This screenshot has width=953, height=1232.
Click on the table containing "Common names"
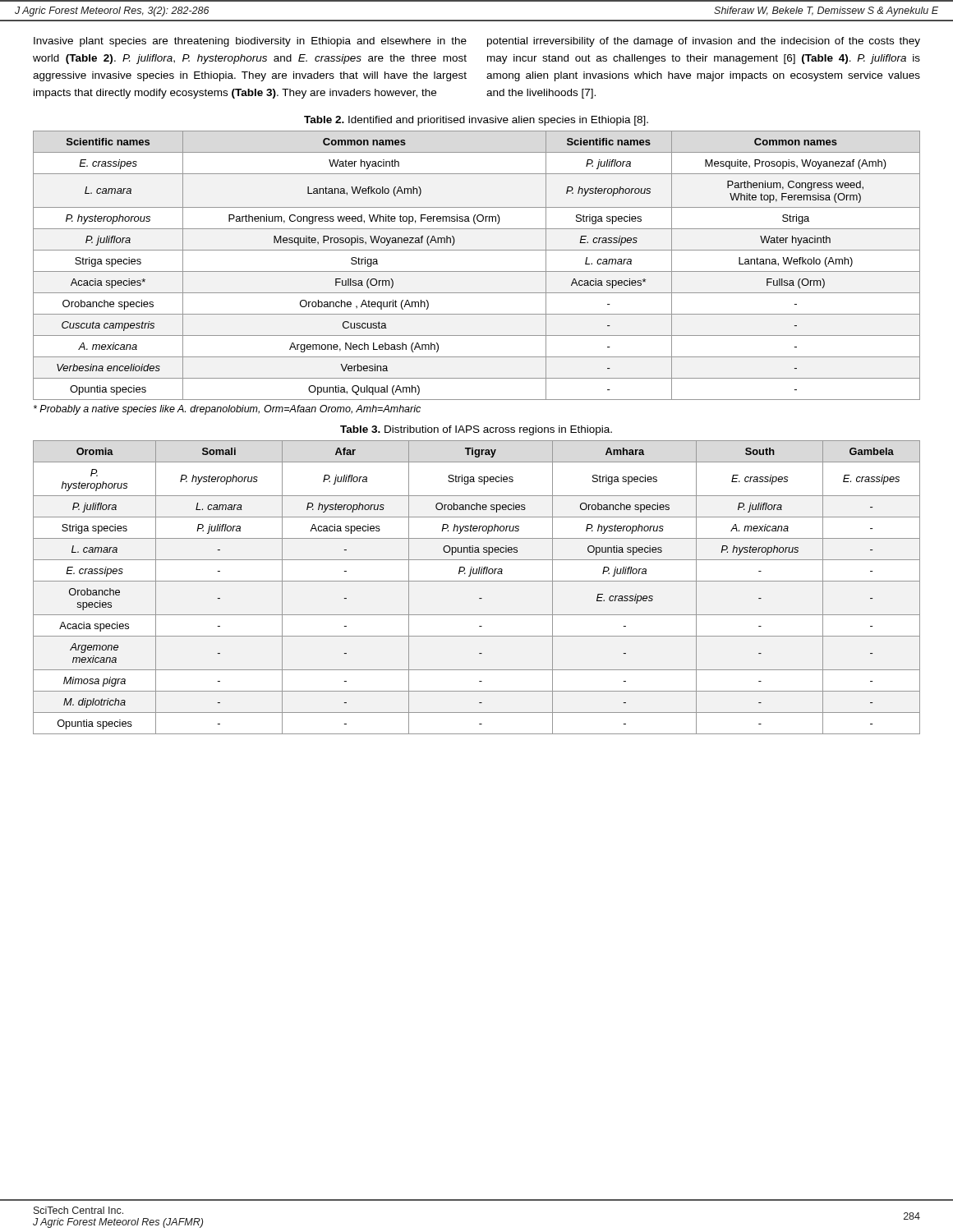point(476,265)
